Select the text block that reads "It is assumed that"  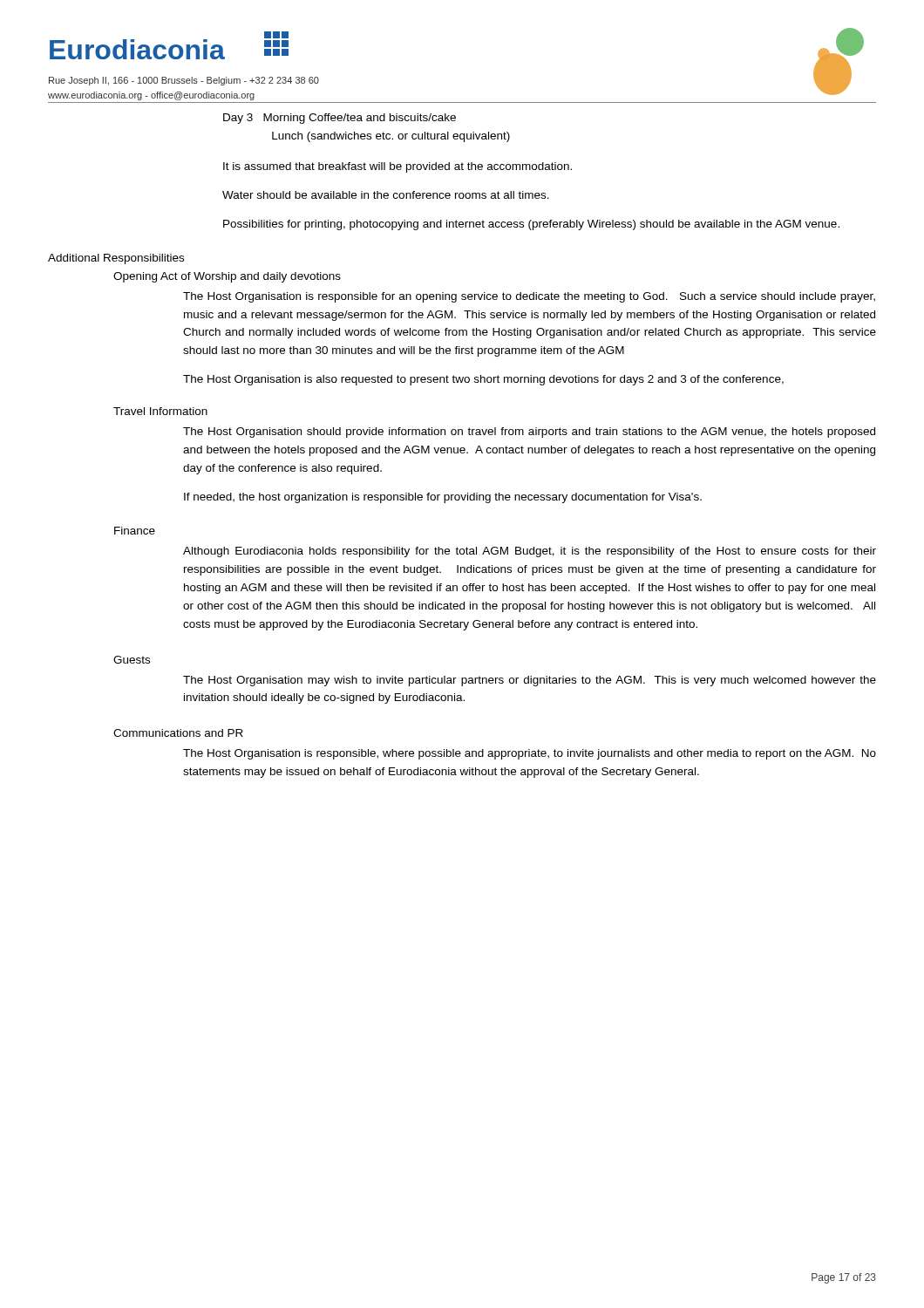pos(549,167)
